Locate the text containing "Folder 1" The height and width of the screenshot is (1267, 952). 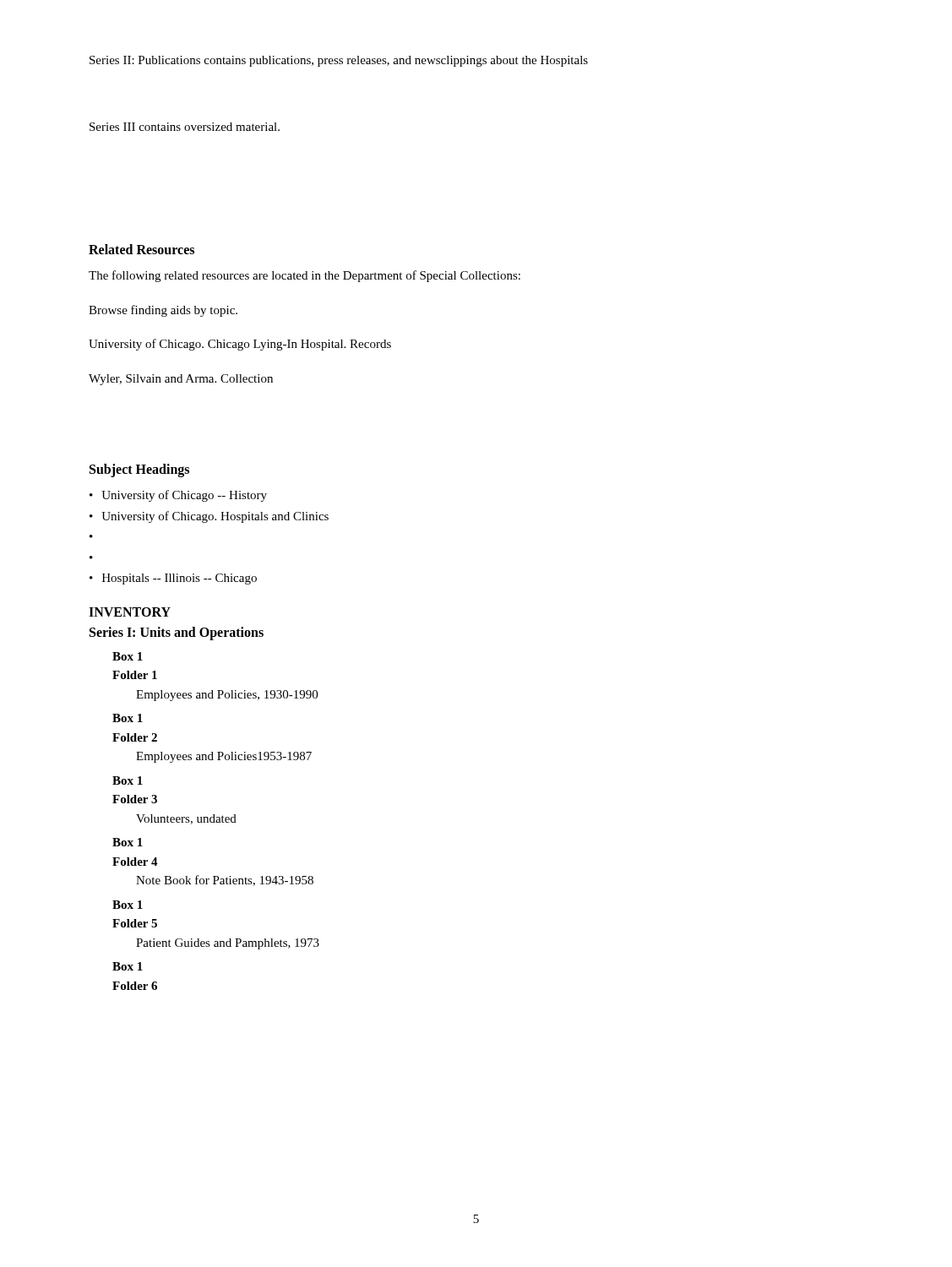click(135, 675)
